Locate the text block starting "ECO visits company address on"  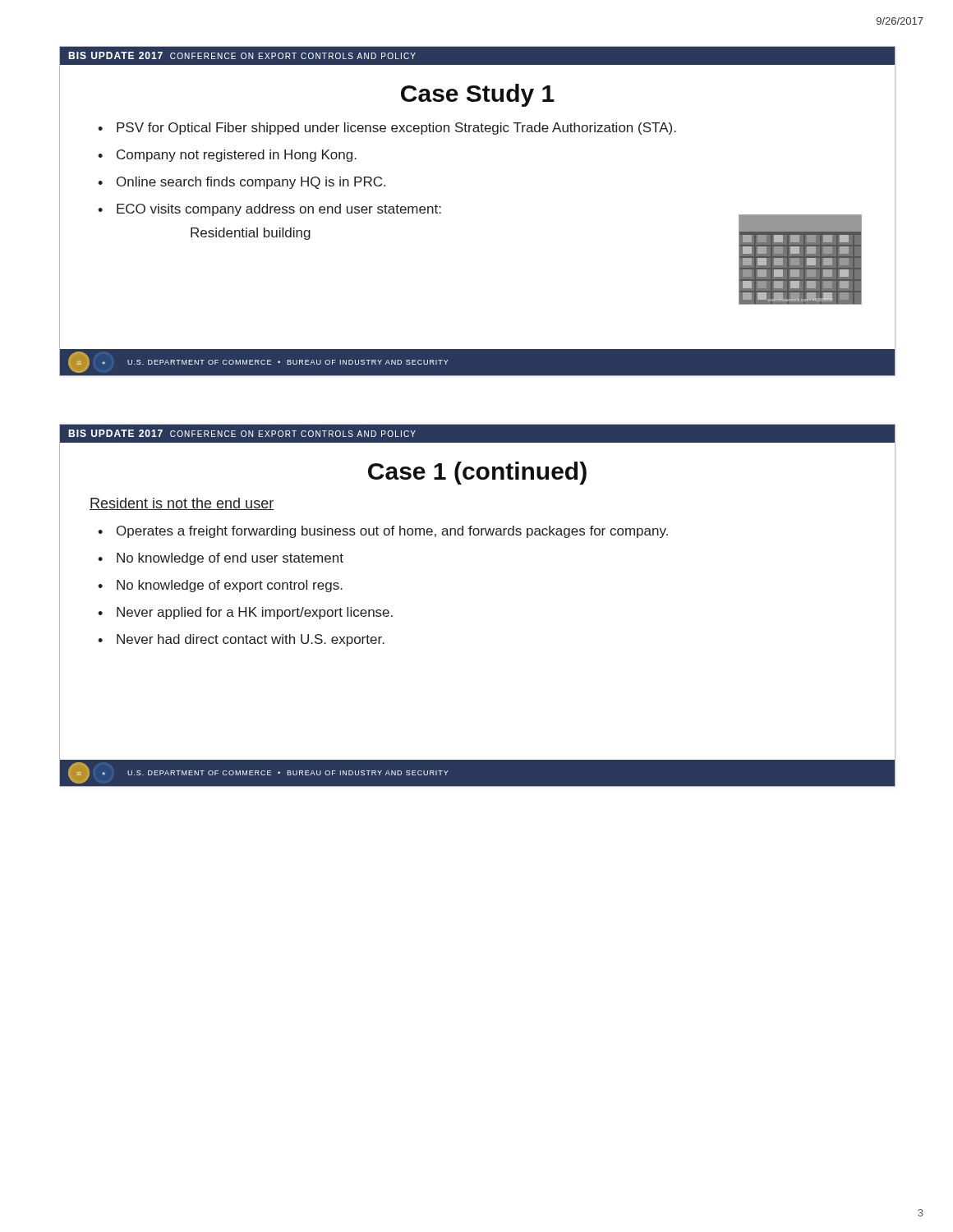tap(272, 237)
